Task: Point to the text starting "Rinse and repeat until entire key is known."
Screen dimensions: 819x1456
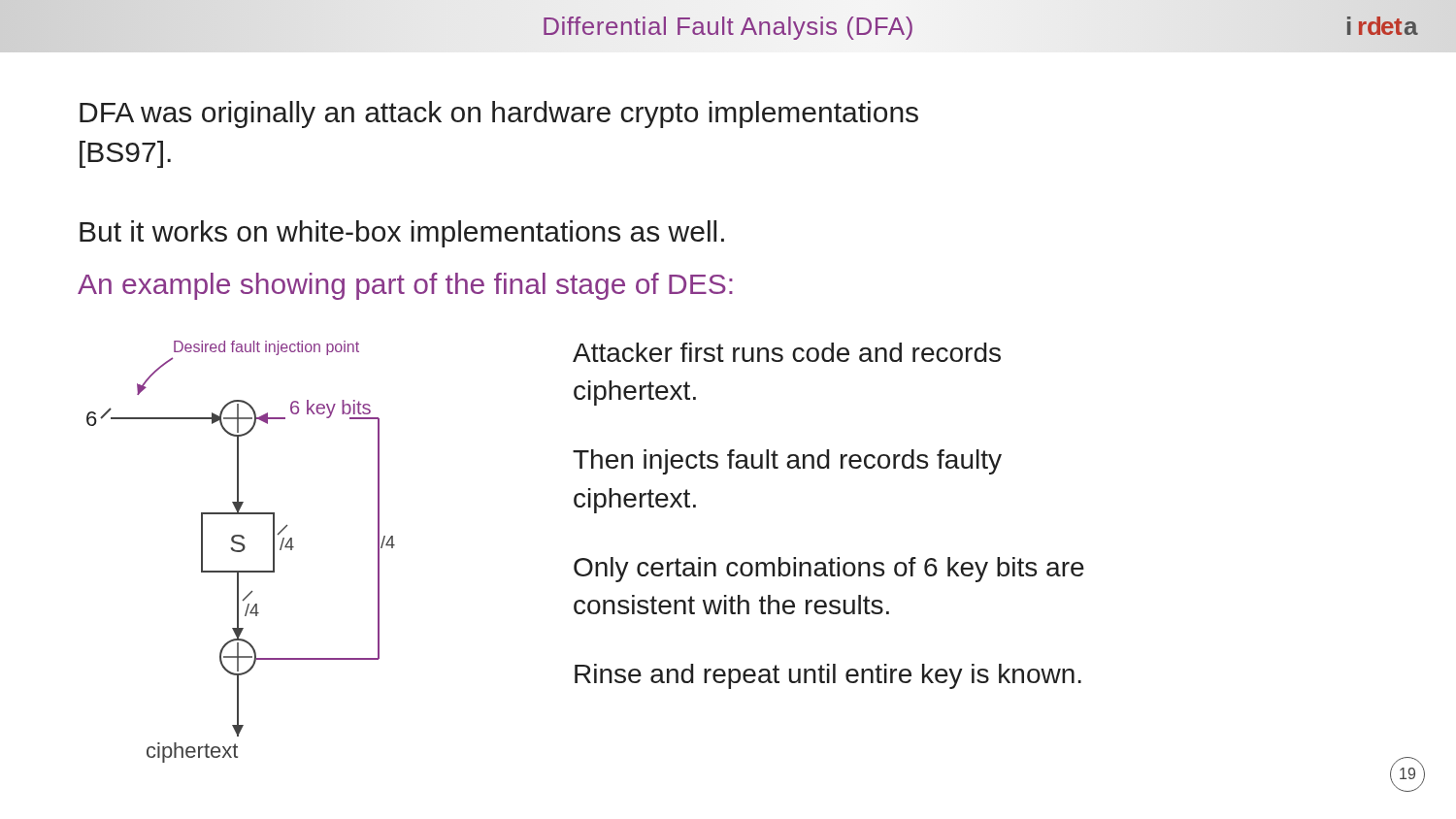Action: coord(828,674)
